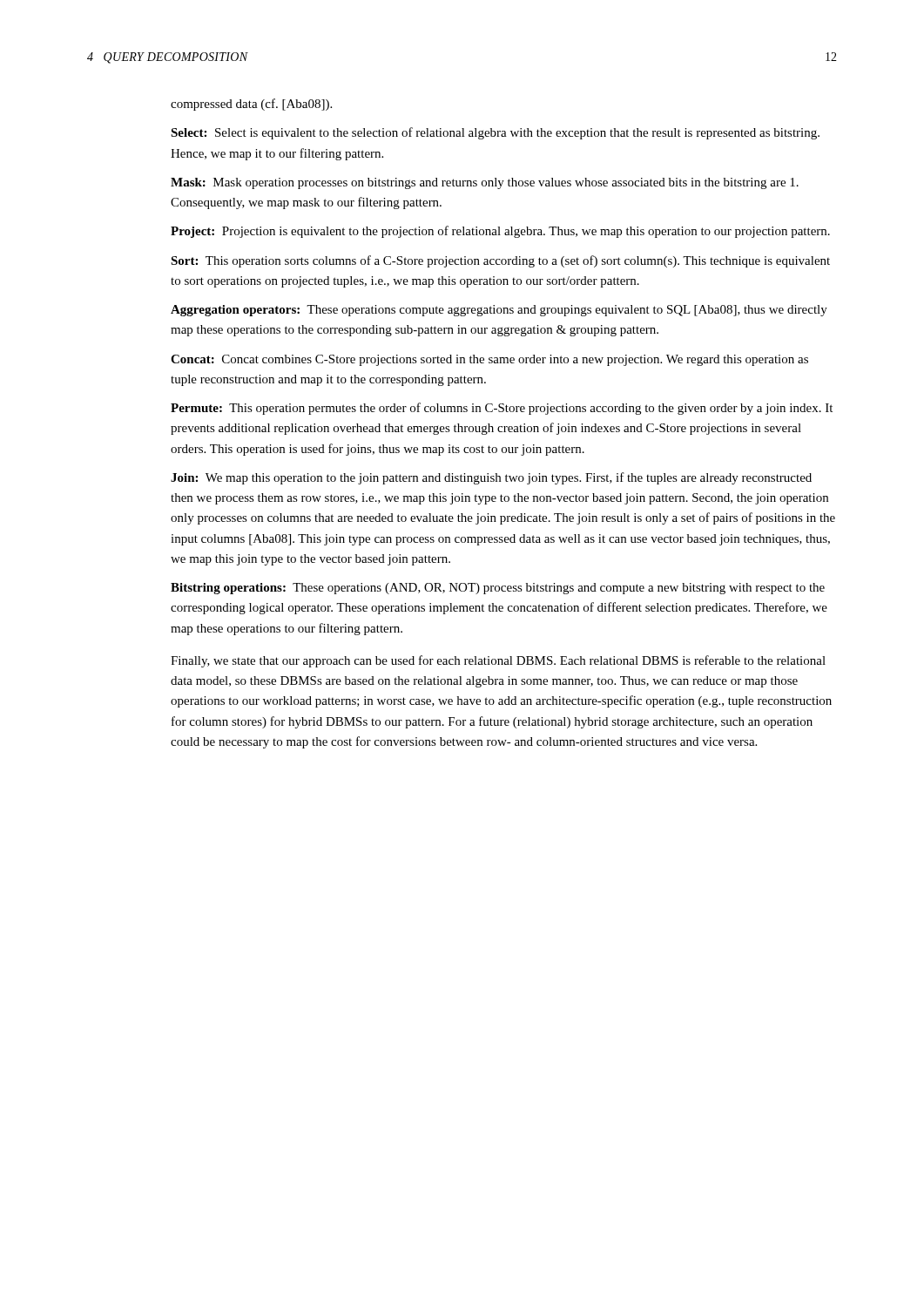This screenshot has height=1307, width=924.
Task: Point to the block beginning "Permute: This operation"
Action: 504,429
